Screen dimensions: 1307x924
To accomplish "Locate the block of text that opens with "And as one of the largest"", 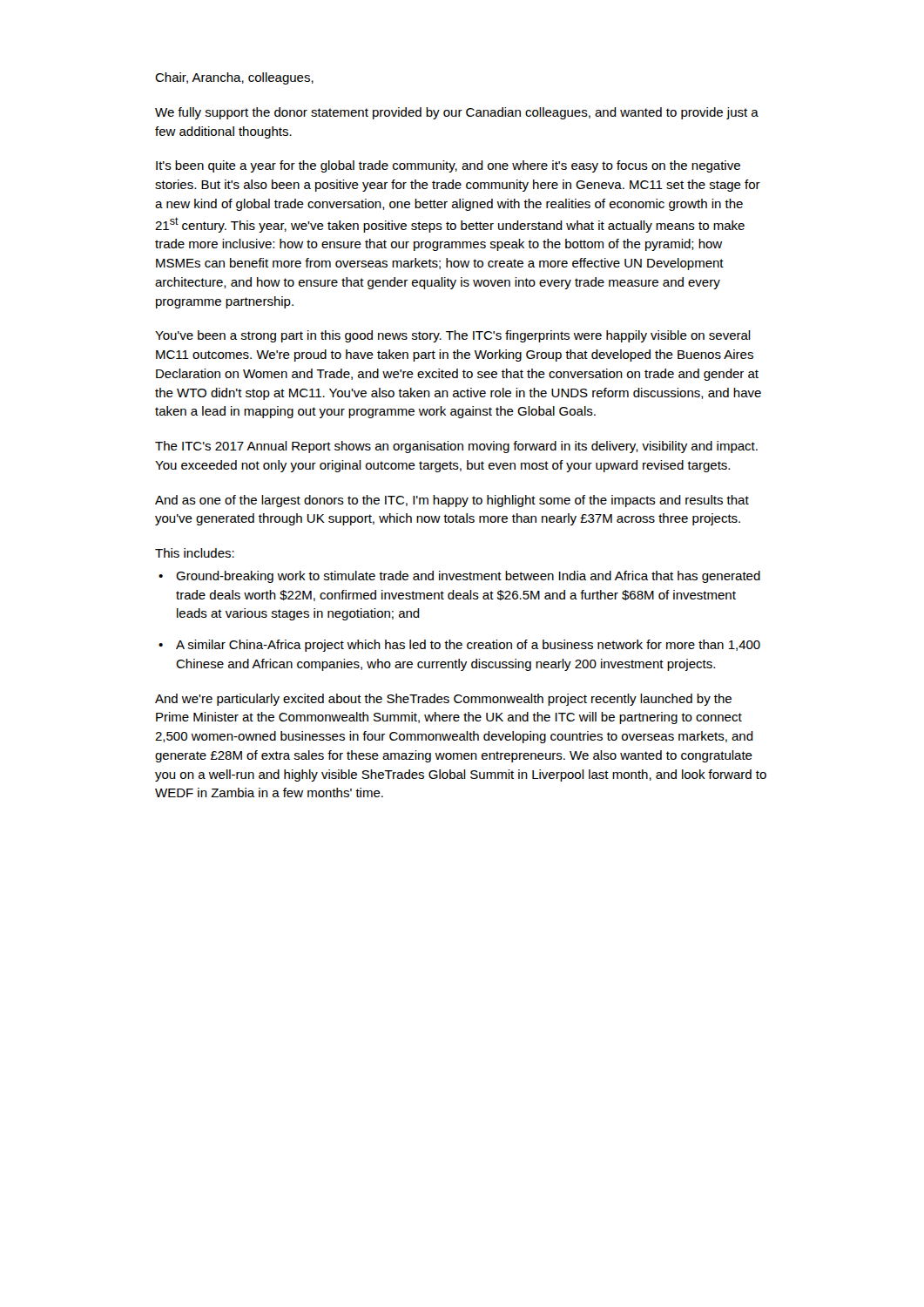I will [x=462, y=509].
